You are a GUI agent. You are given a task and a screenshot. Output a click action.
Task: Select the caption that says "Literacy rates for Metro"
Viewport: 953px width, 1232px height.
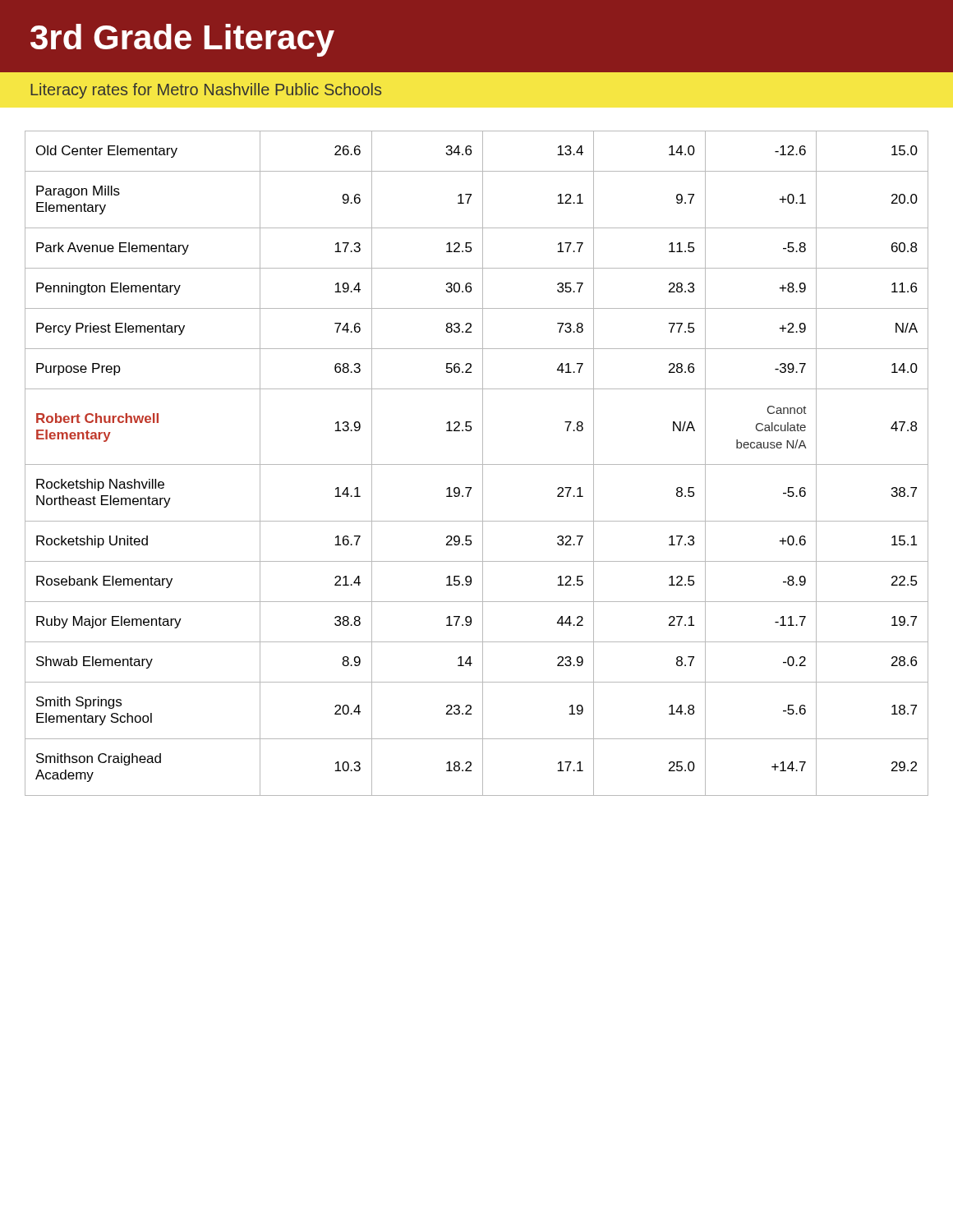(206, 91)
